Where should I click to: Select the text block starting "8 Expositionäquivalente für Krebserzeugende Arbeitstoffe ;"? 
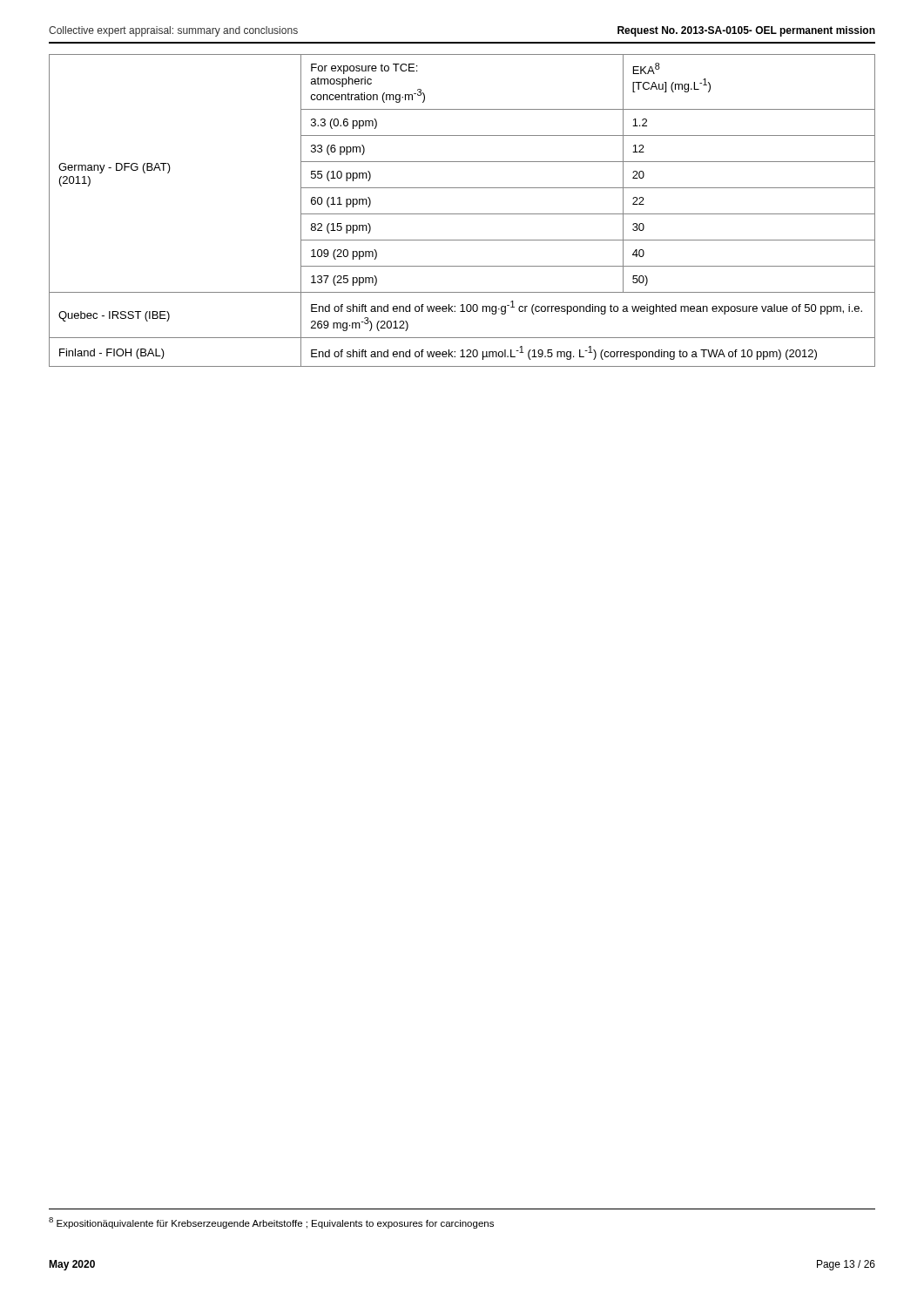[x=271, y=1222]
